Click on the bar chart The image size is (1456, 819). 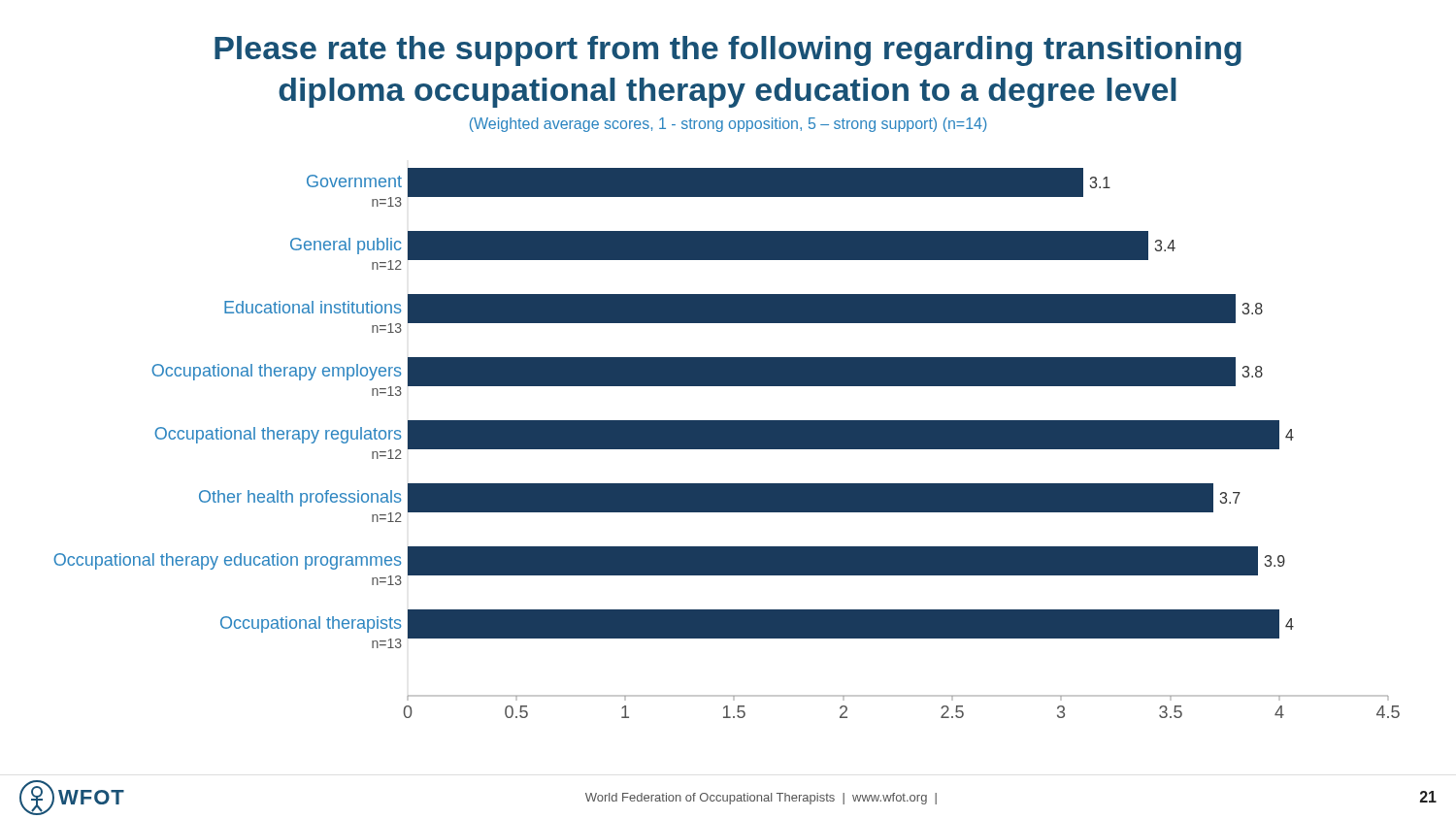click(x=728, y=456)
